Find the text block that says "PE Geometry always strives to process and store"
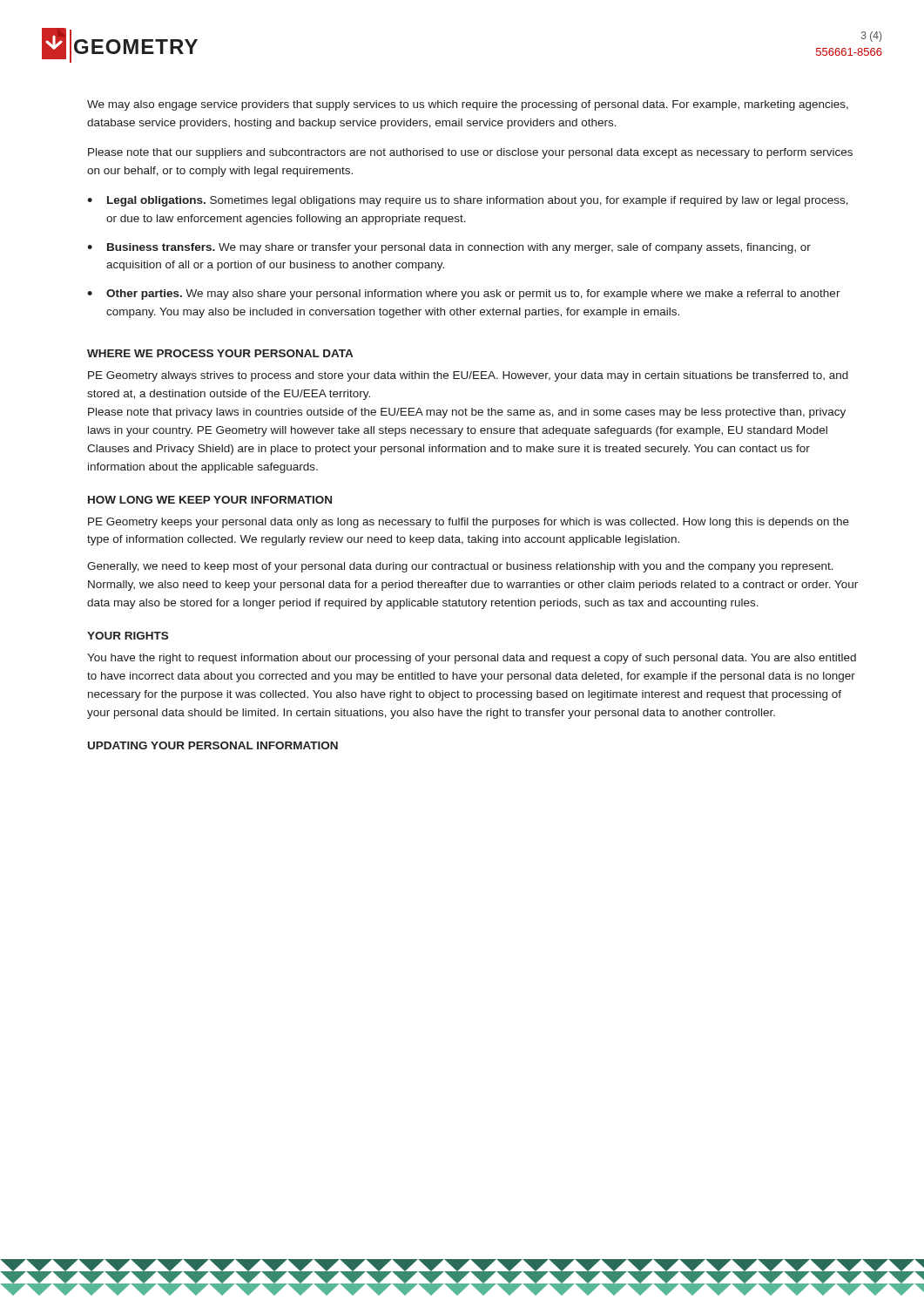 click(x=468, y=421)
